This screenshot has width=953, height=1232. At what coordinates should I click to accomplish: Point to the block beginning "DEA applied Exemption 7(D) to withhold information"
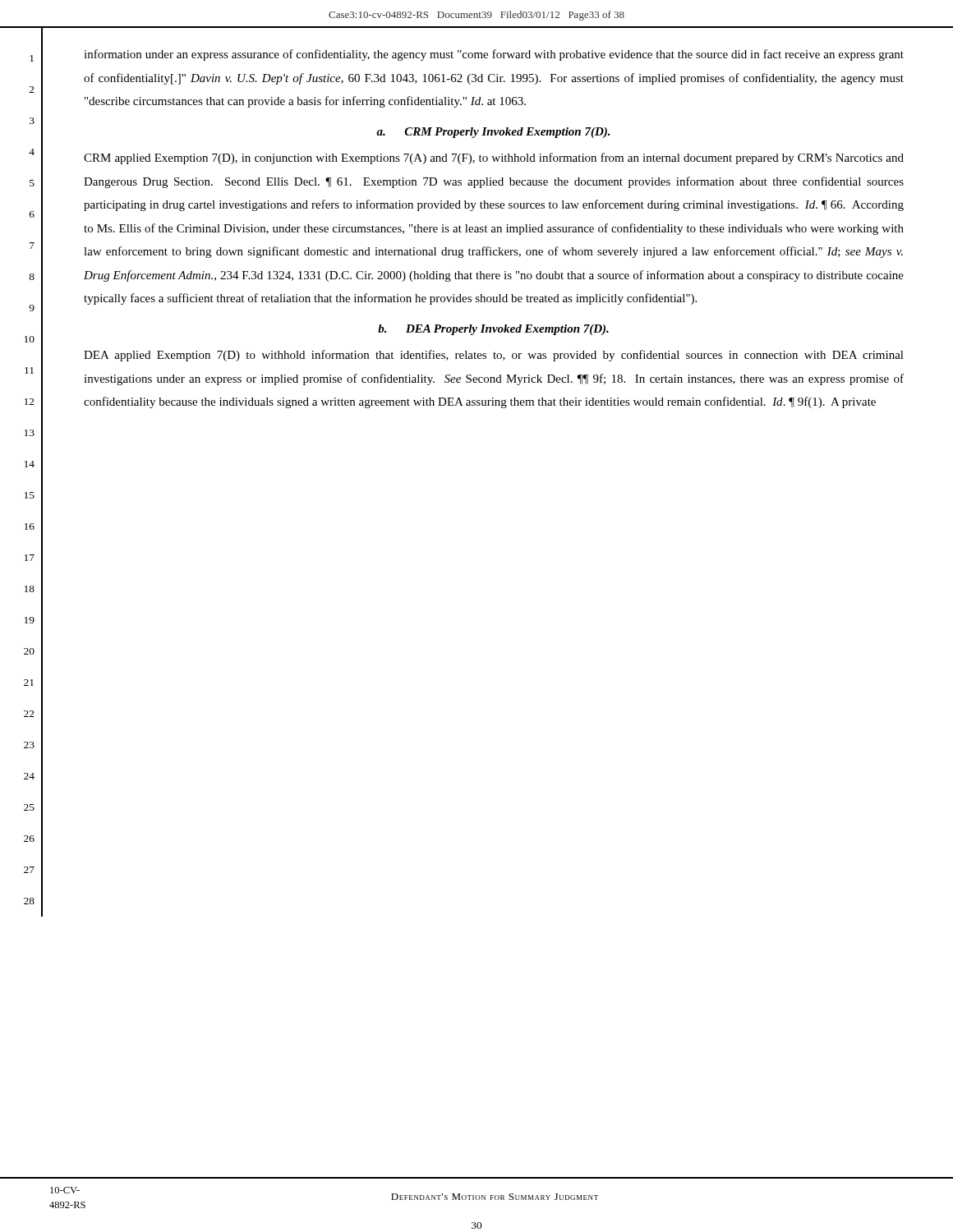[494, 378]
